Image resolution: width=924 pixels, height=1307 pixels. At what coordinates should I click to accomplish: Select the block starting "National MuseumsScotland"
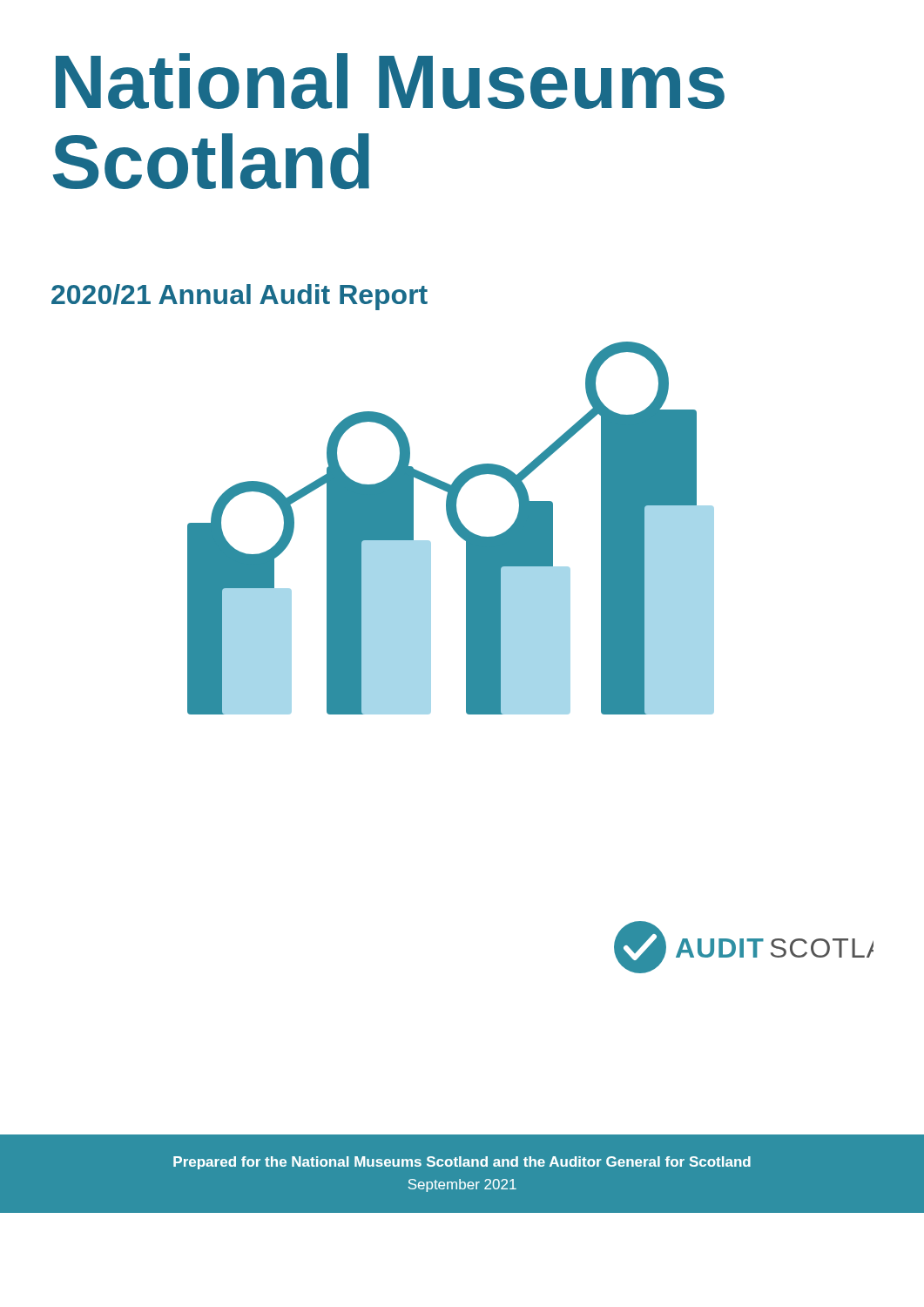pos(408,122)
